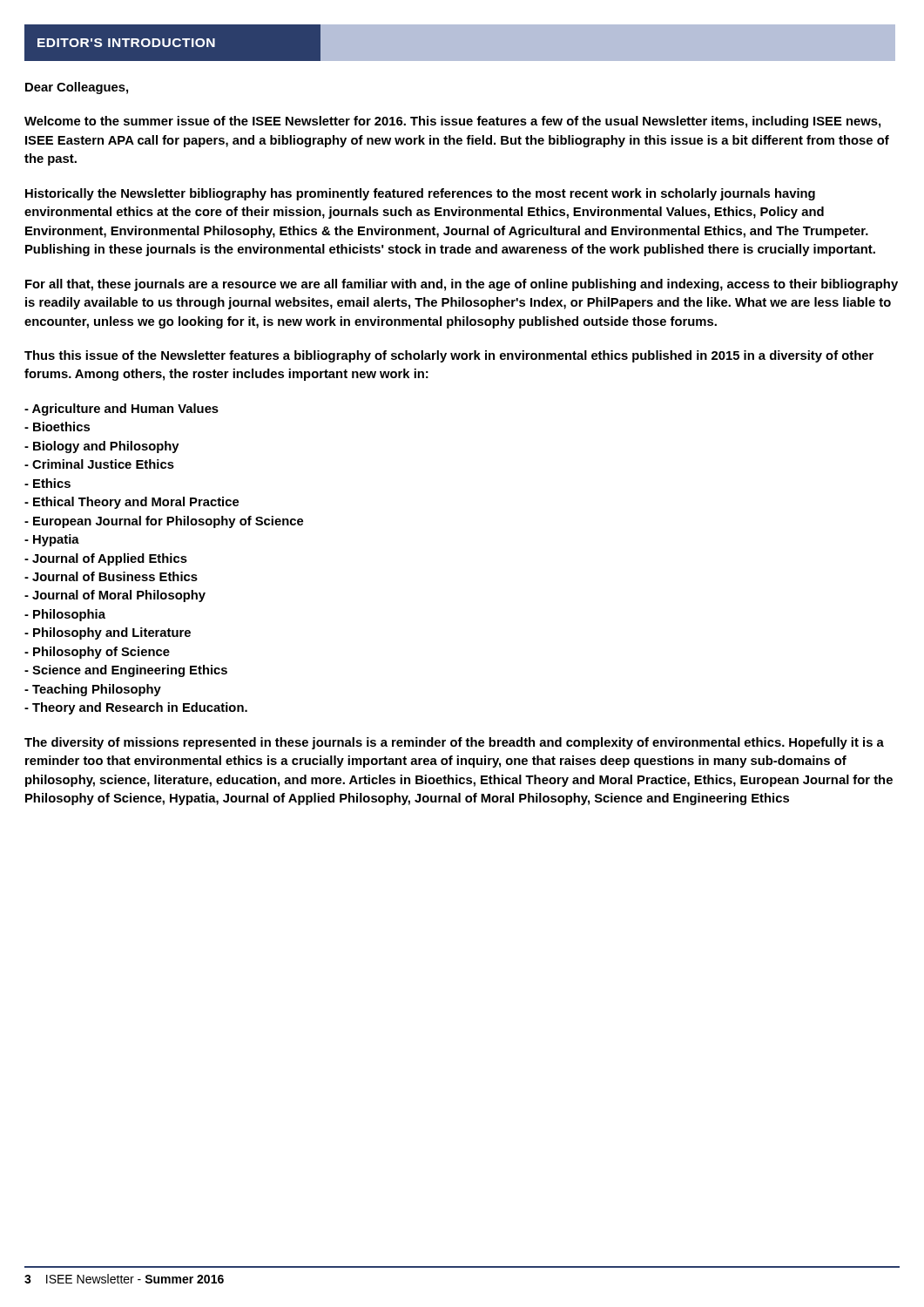Locate the list item containing "Criminal Justice Ethics"
The image size is (924, 1307).
click(99, 465)
